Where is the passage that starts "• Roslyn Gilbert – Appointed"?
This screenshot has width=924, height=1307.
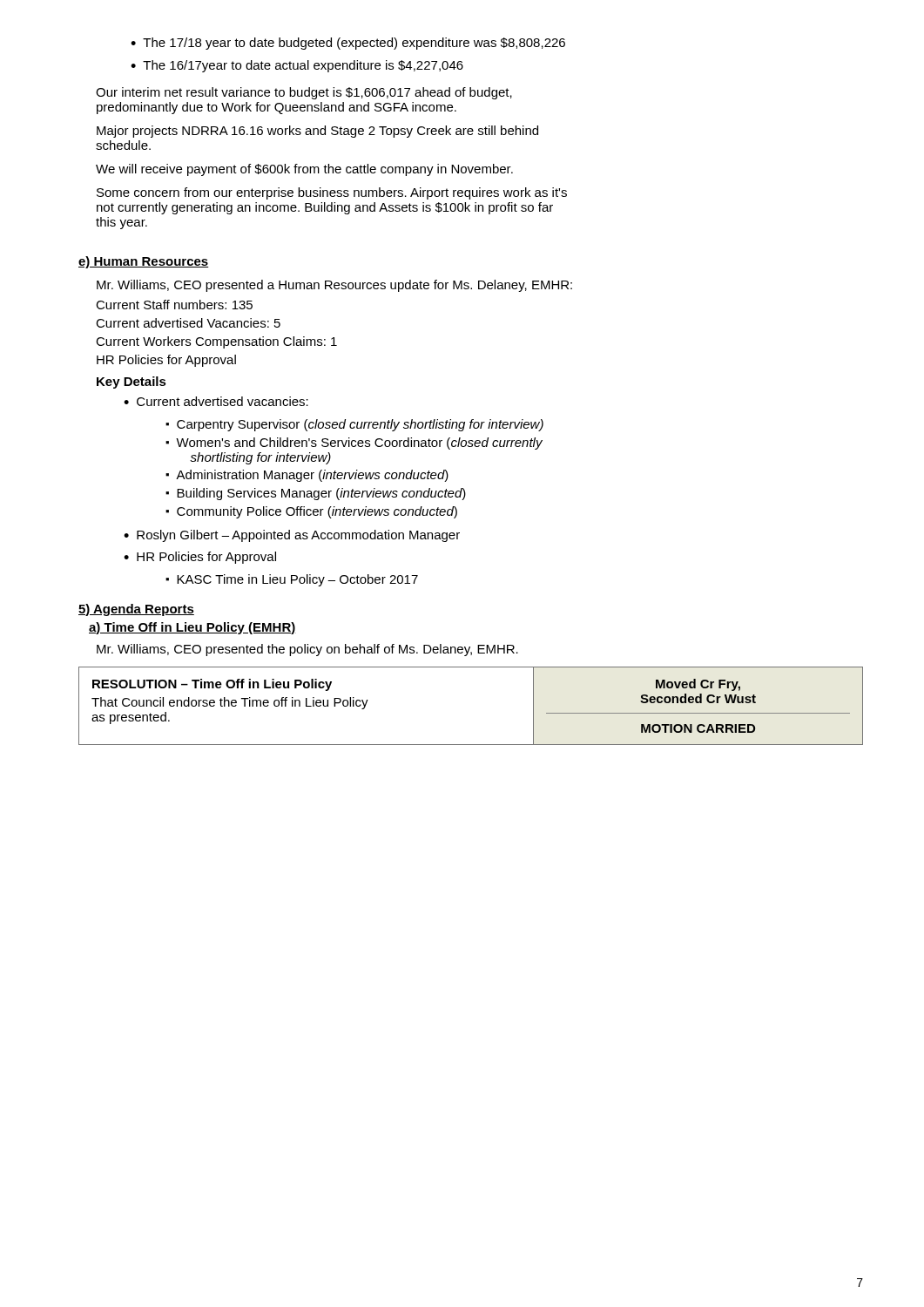click(292, 536)
